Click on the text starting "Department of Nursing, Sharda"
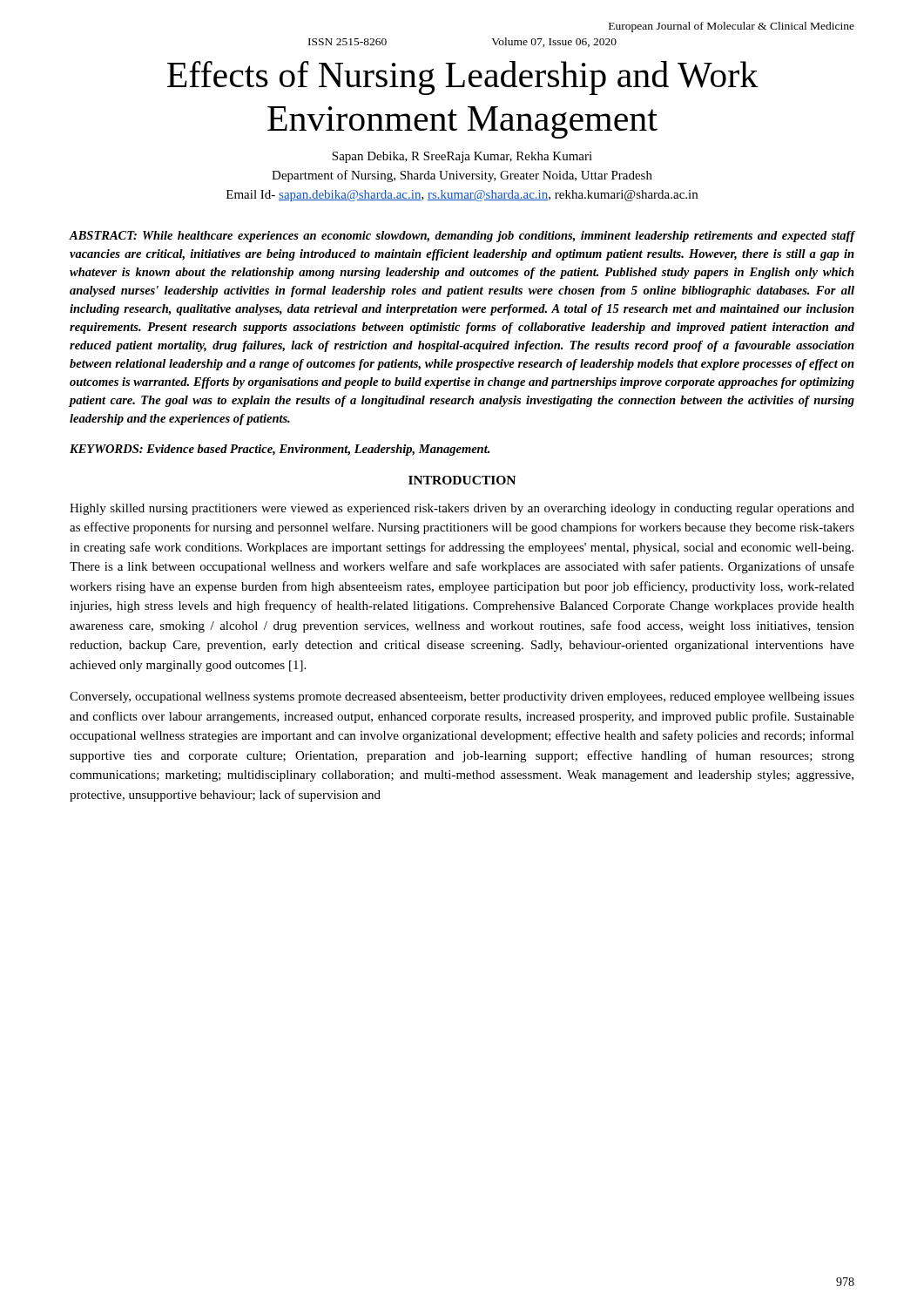This screenshot has width=924, height=1307. click(x=462, y=175)
